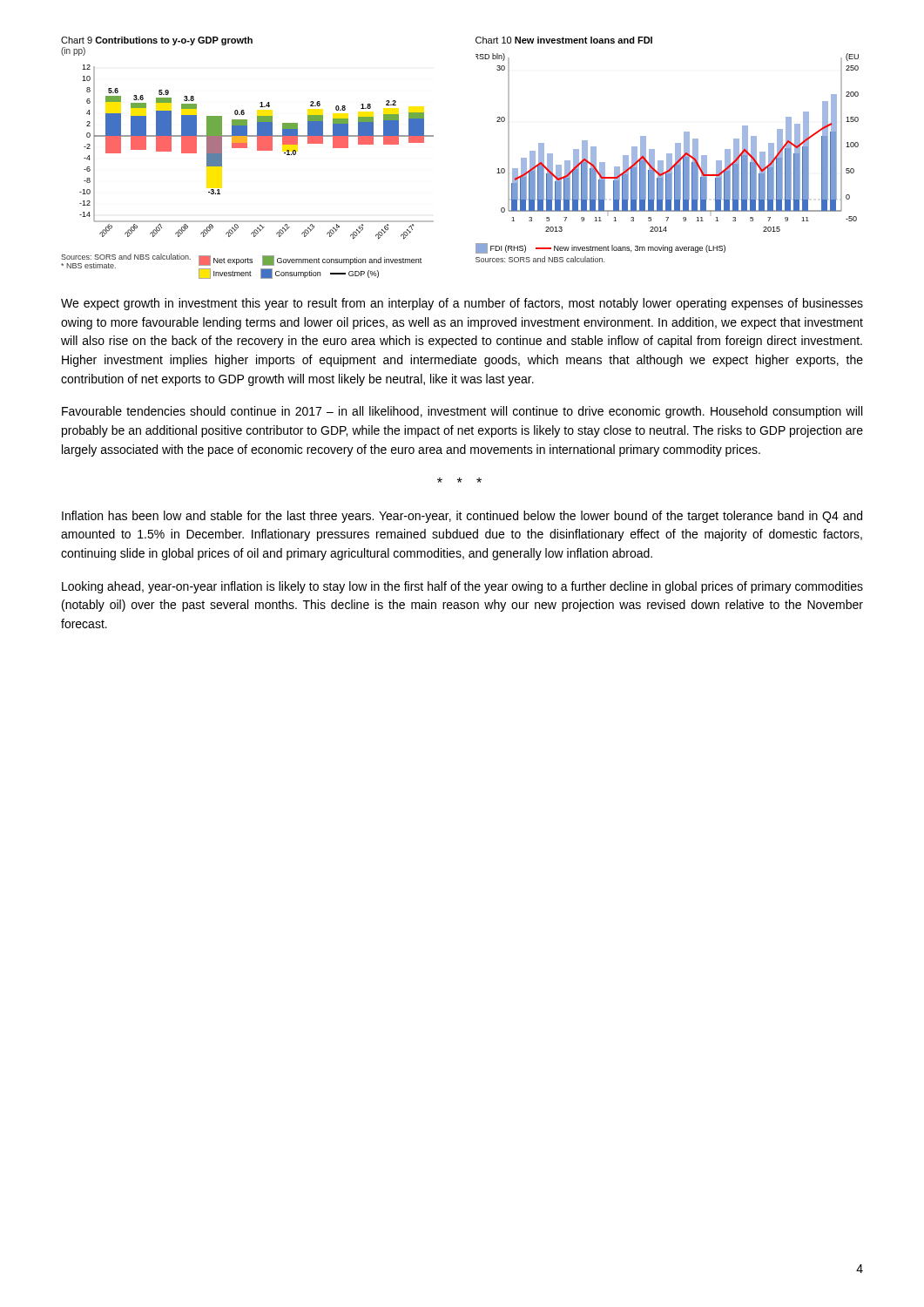Click on the stacked bar chart

pos(255,157)
